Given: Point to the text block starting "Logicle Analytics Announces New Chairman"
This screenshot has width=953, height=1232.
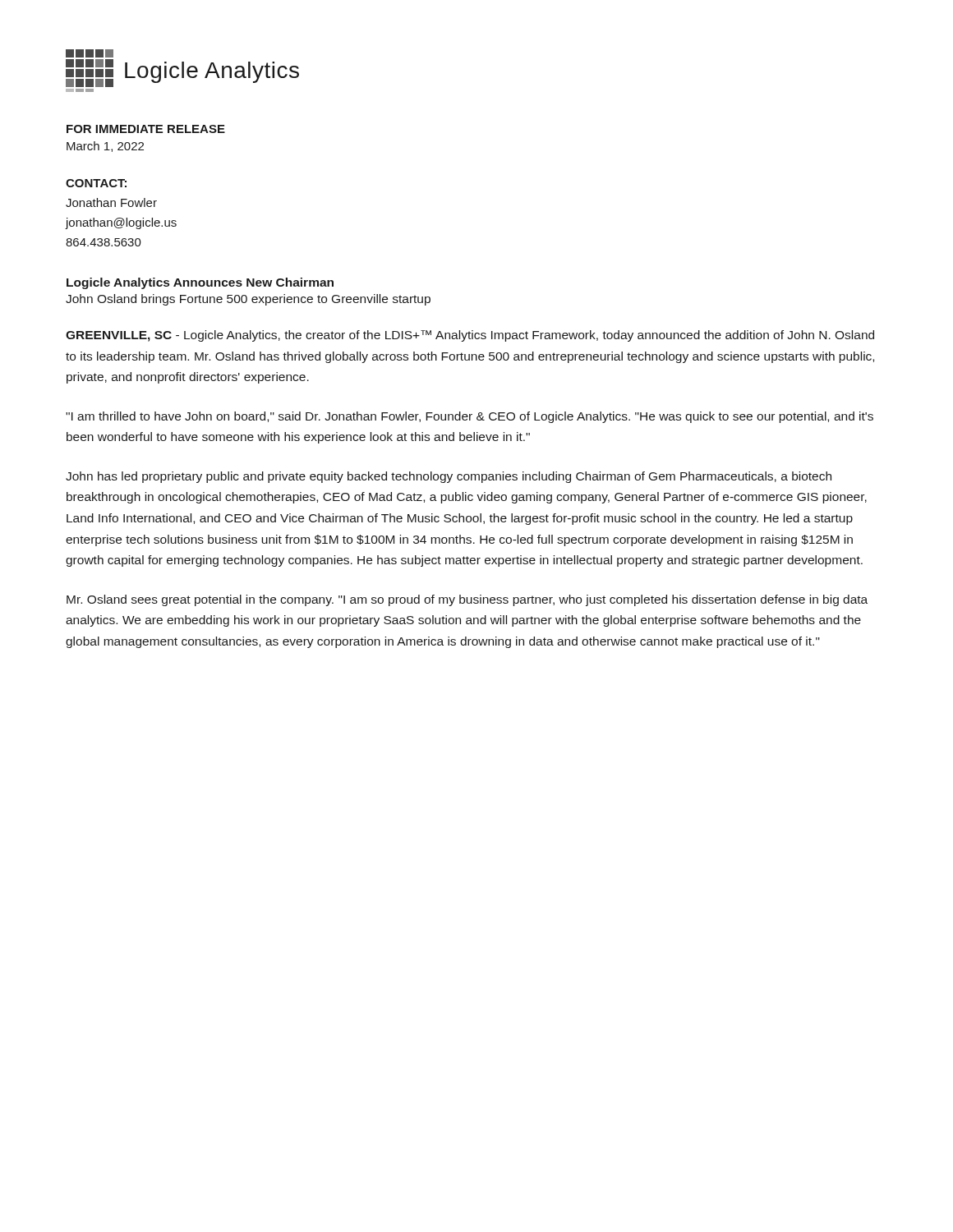Looking at the screenshot, I should [x=200, y=283].
